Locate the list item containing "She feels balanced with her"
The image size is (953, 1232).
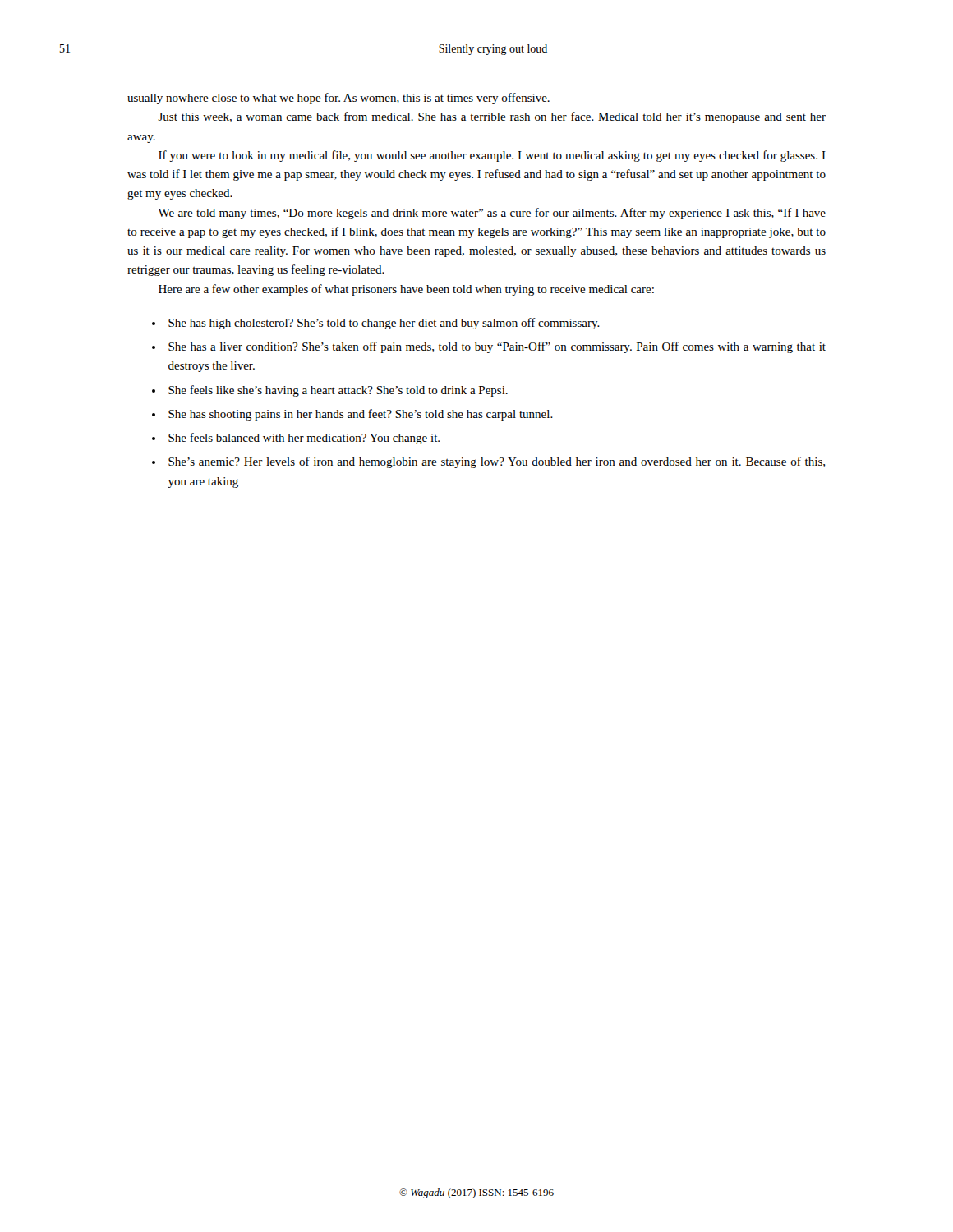click(x=304, y=438)
